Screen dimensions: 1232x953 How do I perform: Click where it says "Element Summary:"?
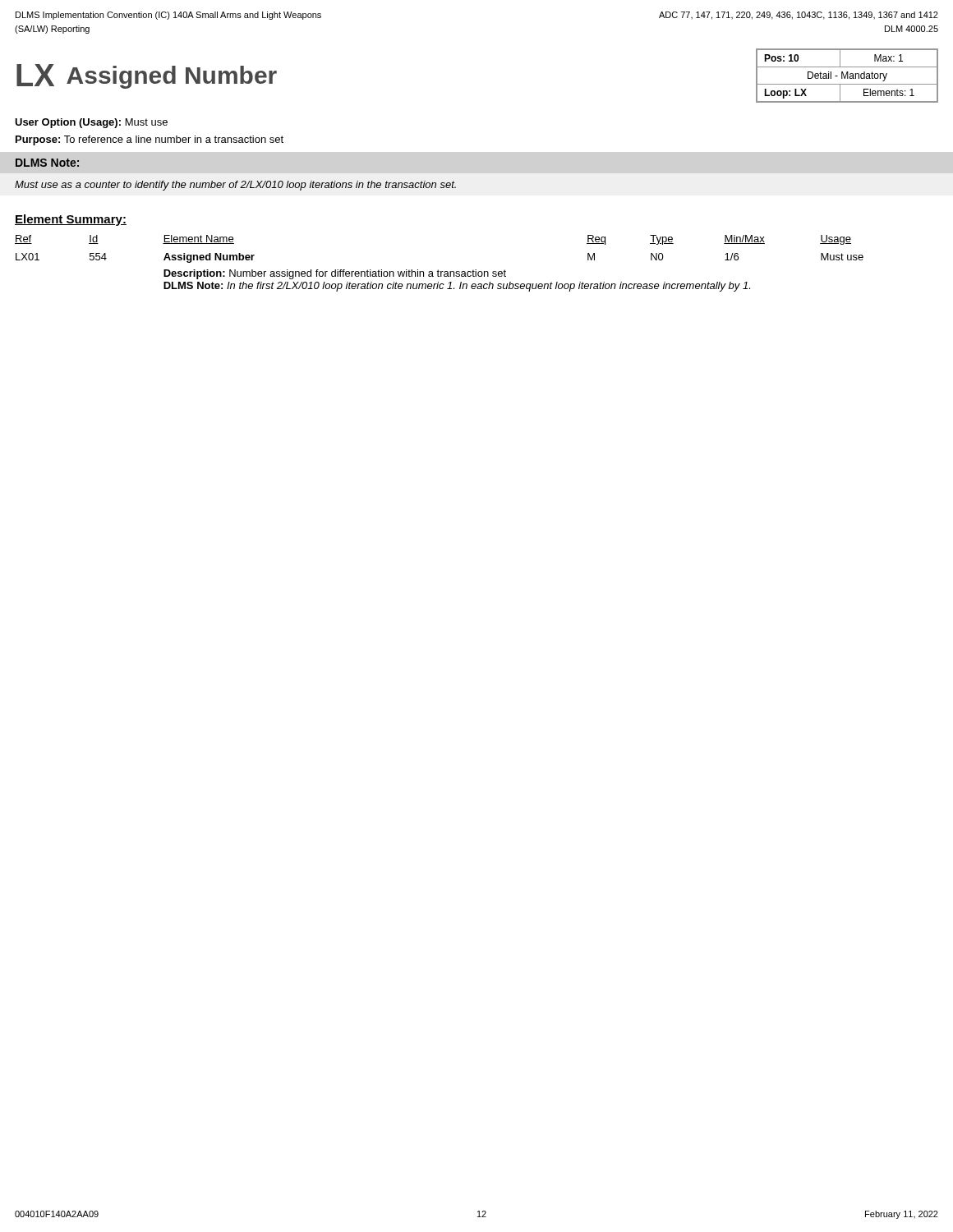point(71,219)
